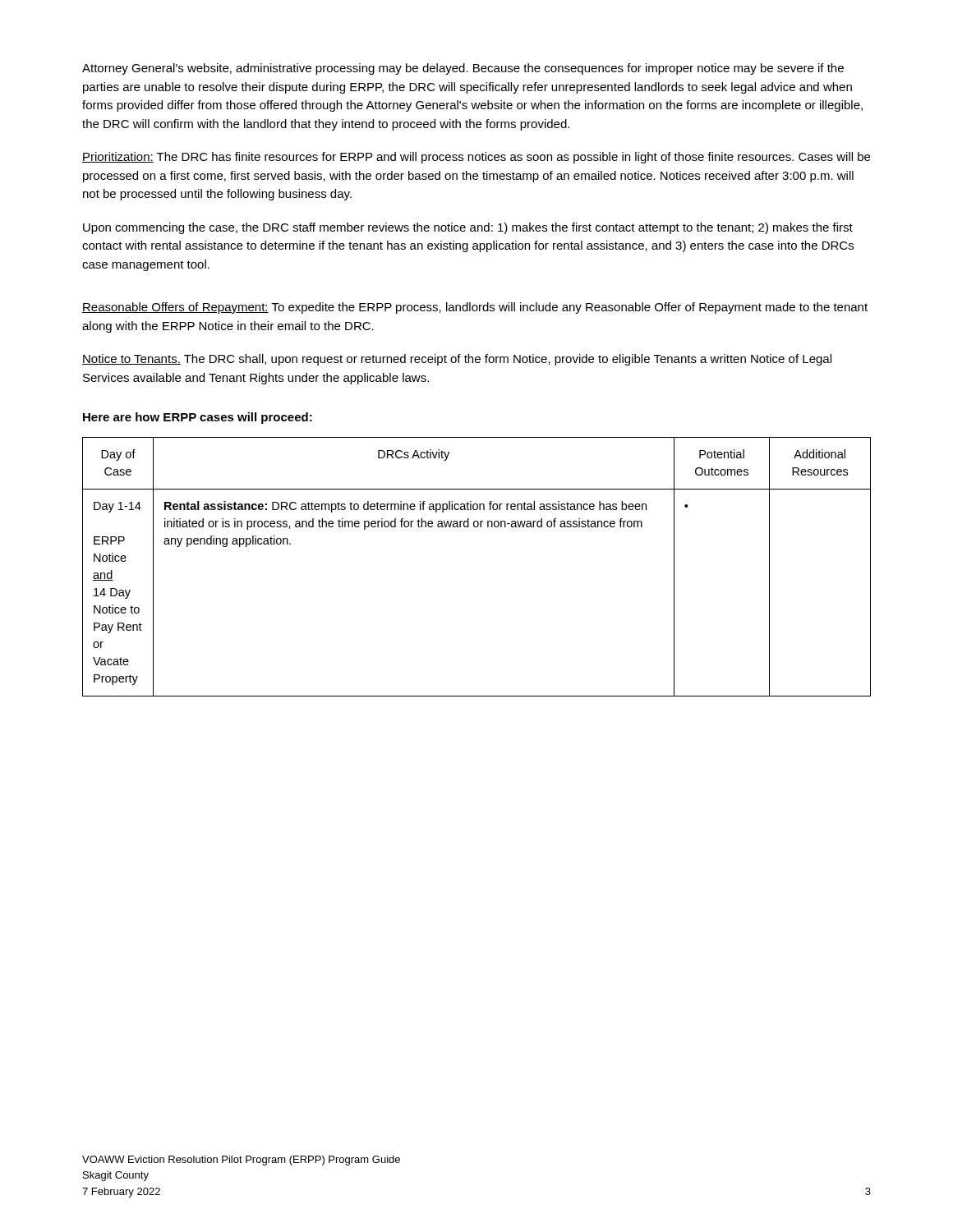Where is the passage that starts "Attorney General's website, administrative"?
Viewport: 953px width, 1232px height.
[x=473, y=95]
